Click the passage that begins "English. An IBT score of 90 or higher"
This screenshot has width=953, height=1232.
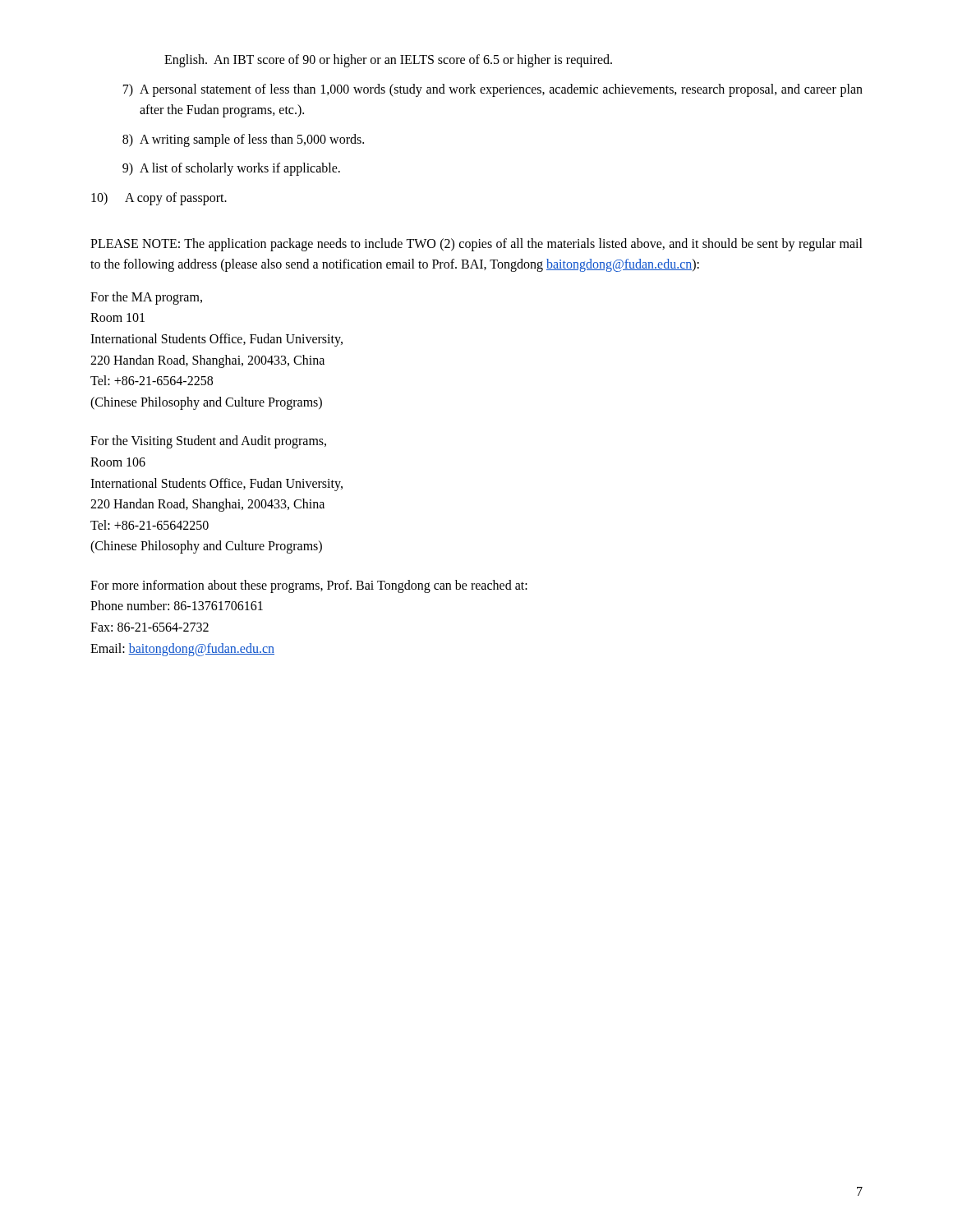point(389,60)
